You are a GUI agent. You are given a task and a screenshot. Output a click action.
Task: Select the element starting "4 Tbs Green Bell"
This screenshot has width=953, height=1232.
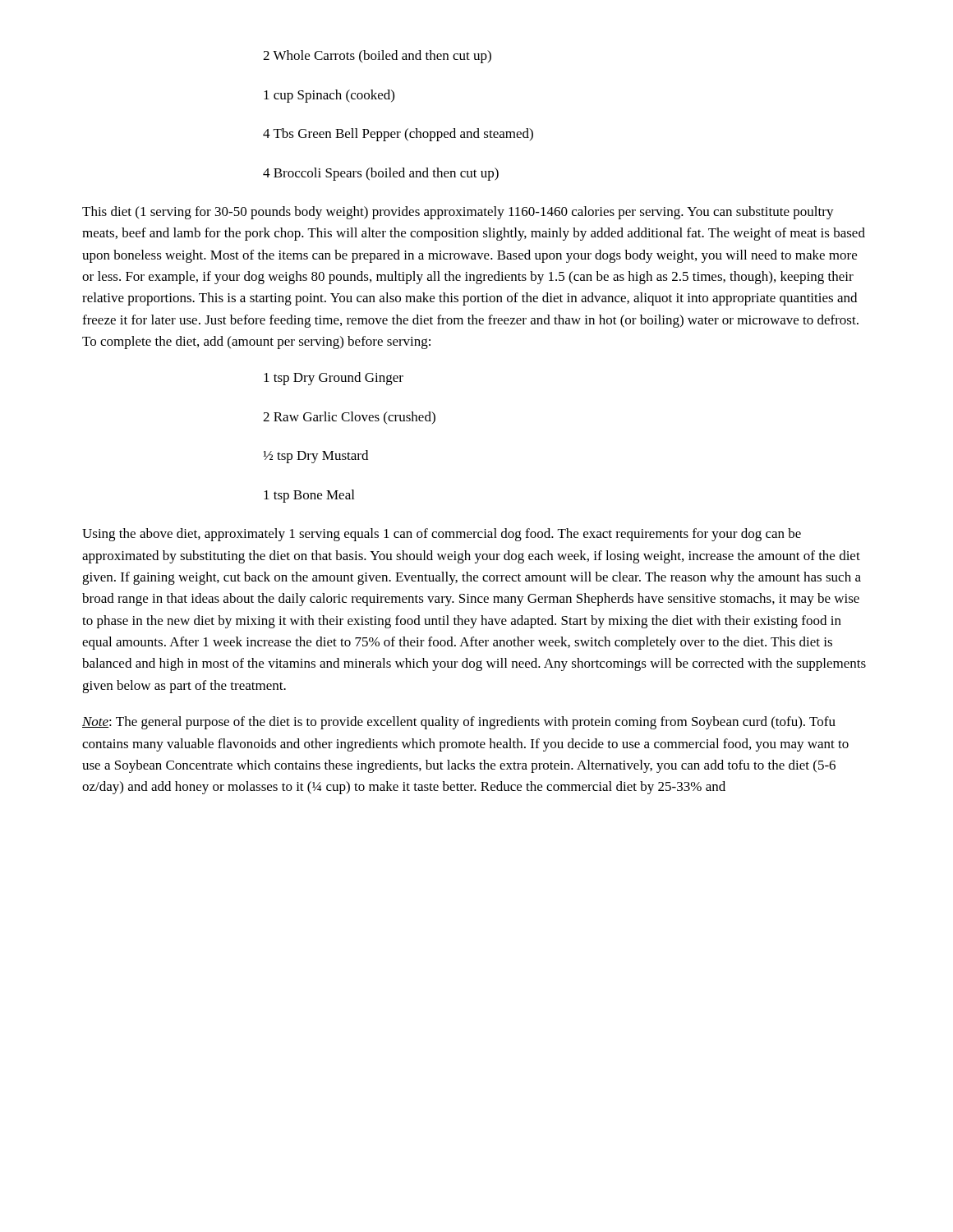point(398,133)
